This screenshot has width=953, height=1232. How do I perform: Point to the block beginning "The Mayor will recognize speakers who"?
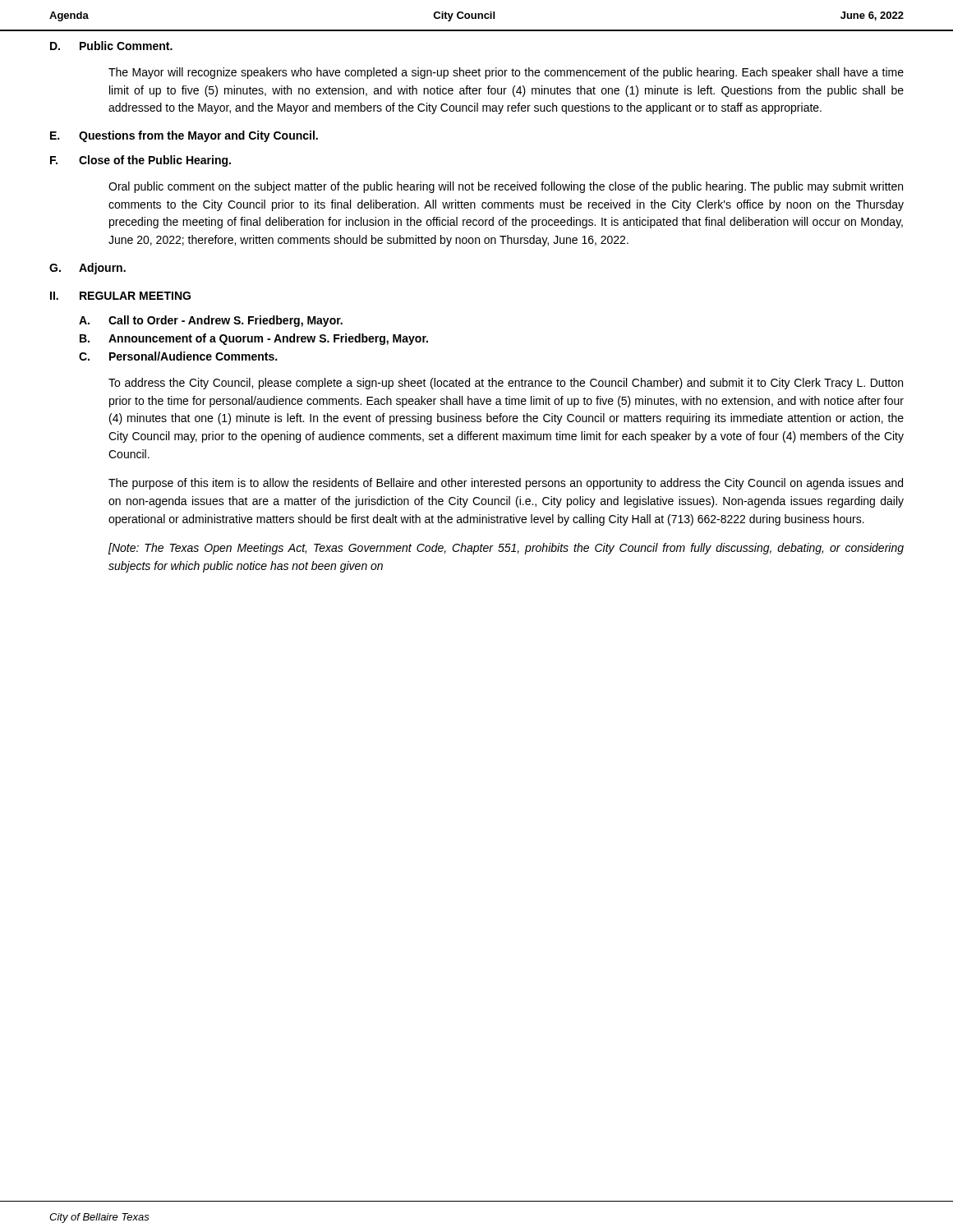point(506,90)
